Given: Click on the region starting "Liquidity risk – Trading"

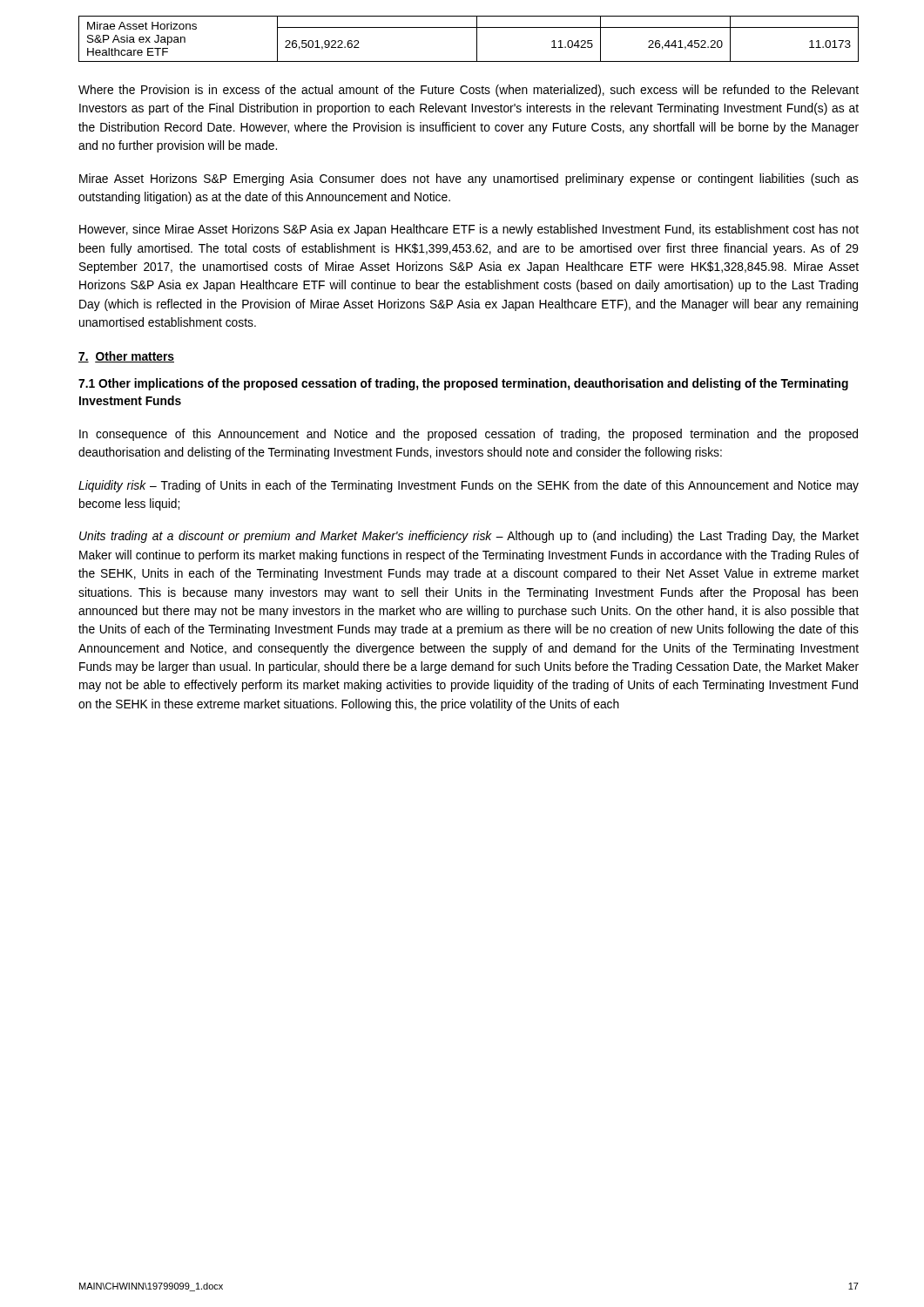Looking at the screenshot, I should click(x=469, y=495).
